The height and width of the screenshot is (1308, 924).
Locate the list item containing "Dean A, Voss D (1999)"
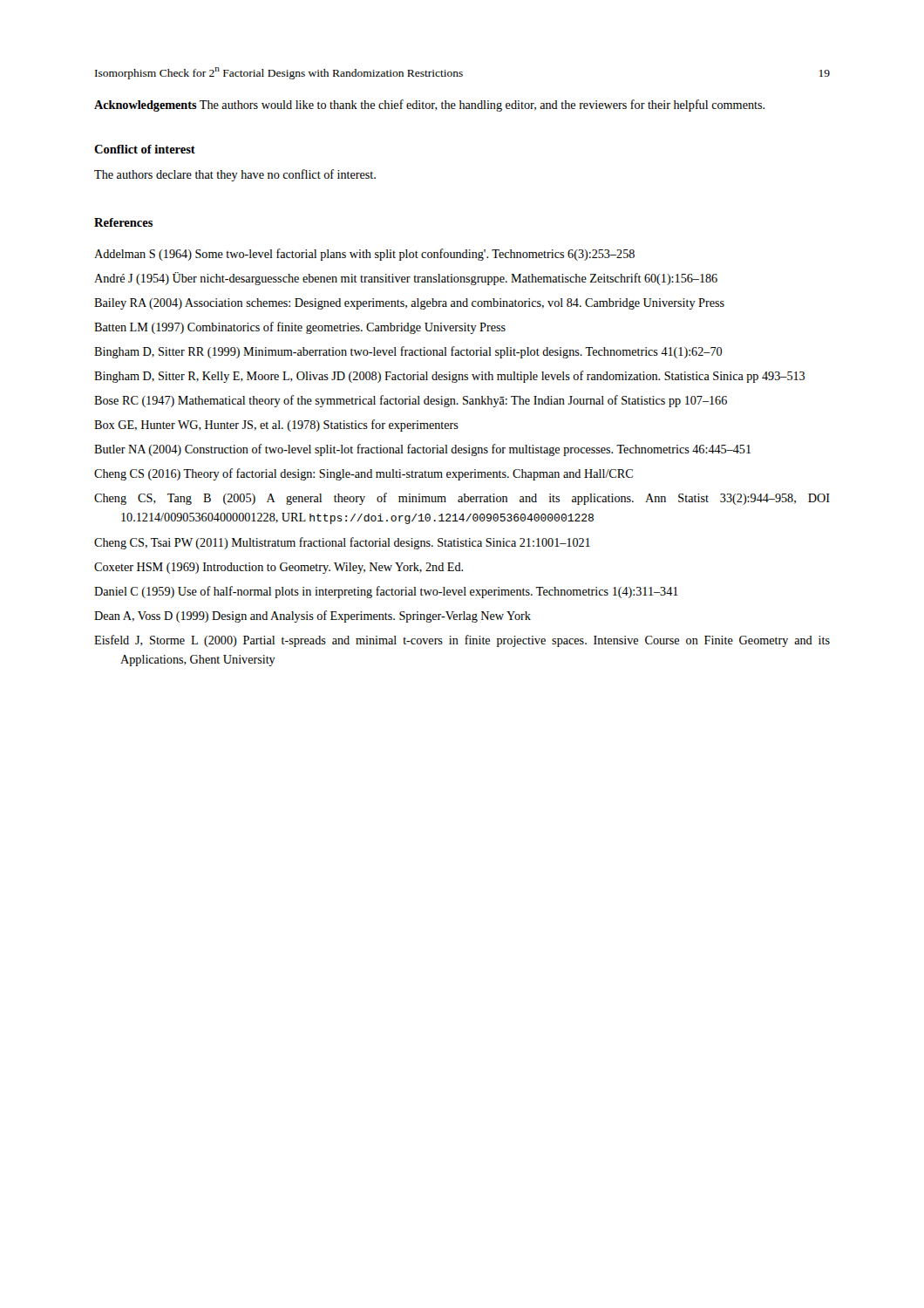point(312,616)
